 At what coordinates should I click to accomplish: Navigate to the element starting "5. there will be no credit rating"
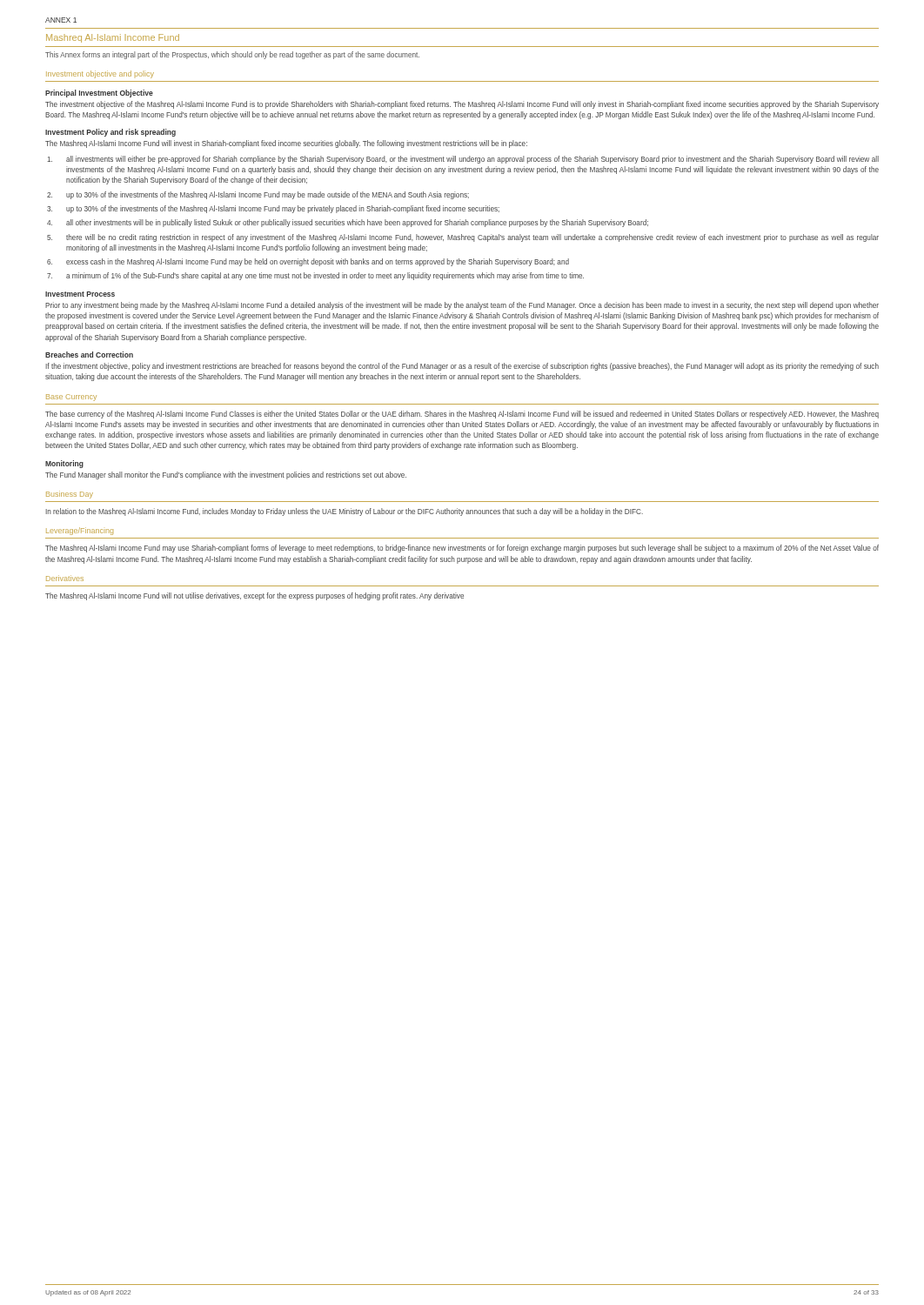click(462, 244)
